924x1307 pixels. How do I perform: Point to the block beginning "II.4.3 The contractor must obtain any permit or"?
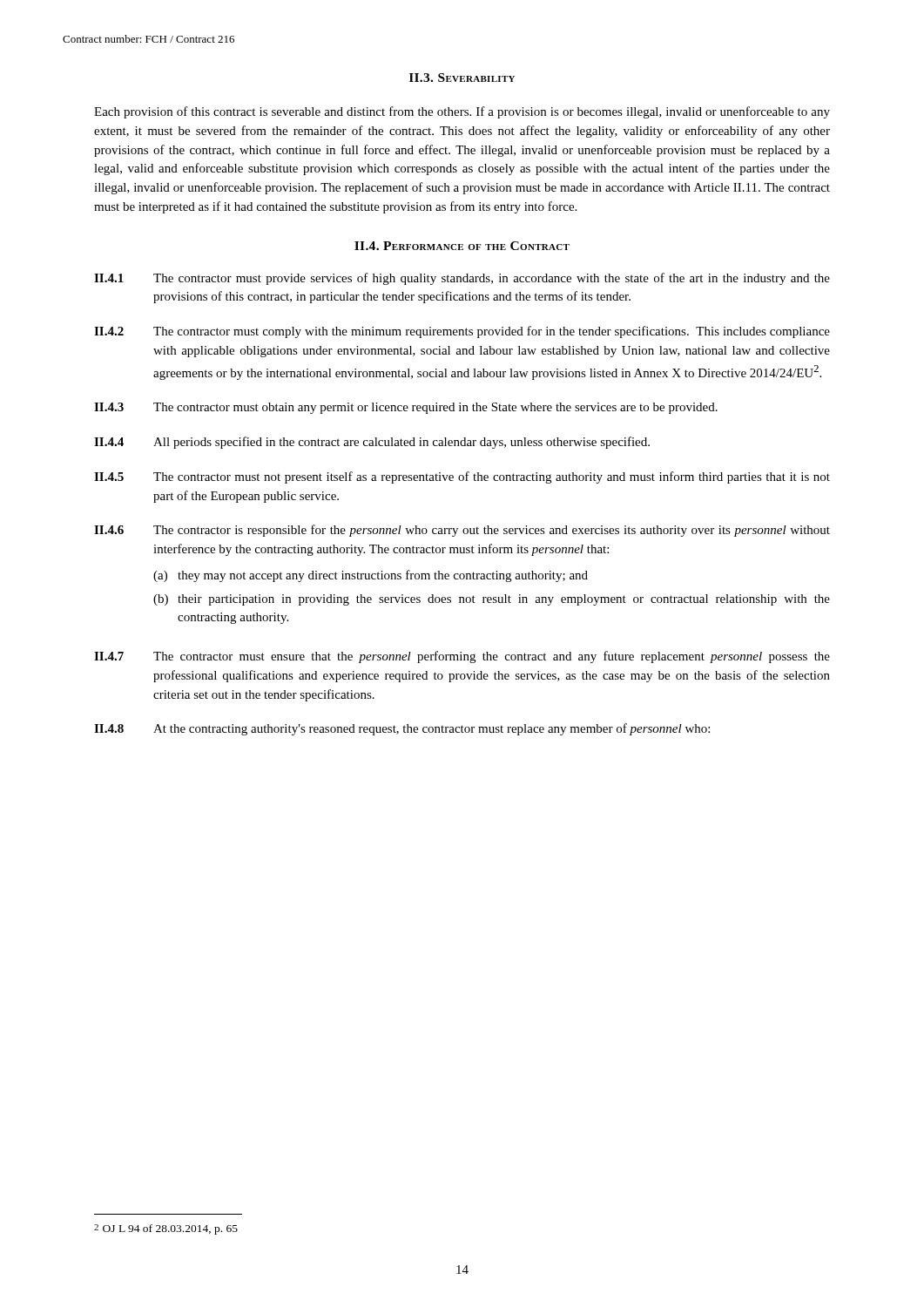(x=462, y=408)
